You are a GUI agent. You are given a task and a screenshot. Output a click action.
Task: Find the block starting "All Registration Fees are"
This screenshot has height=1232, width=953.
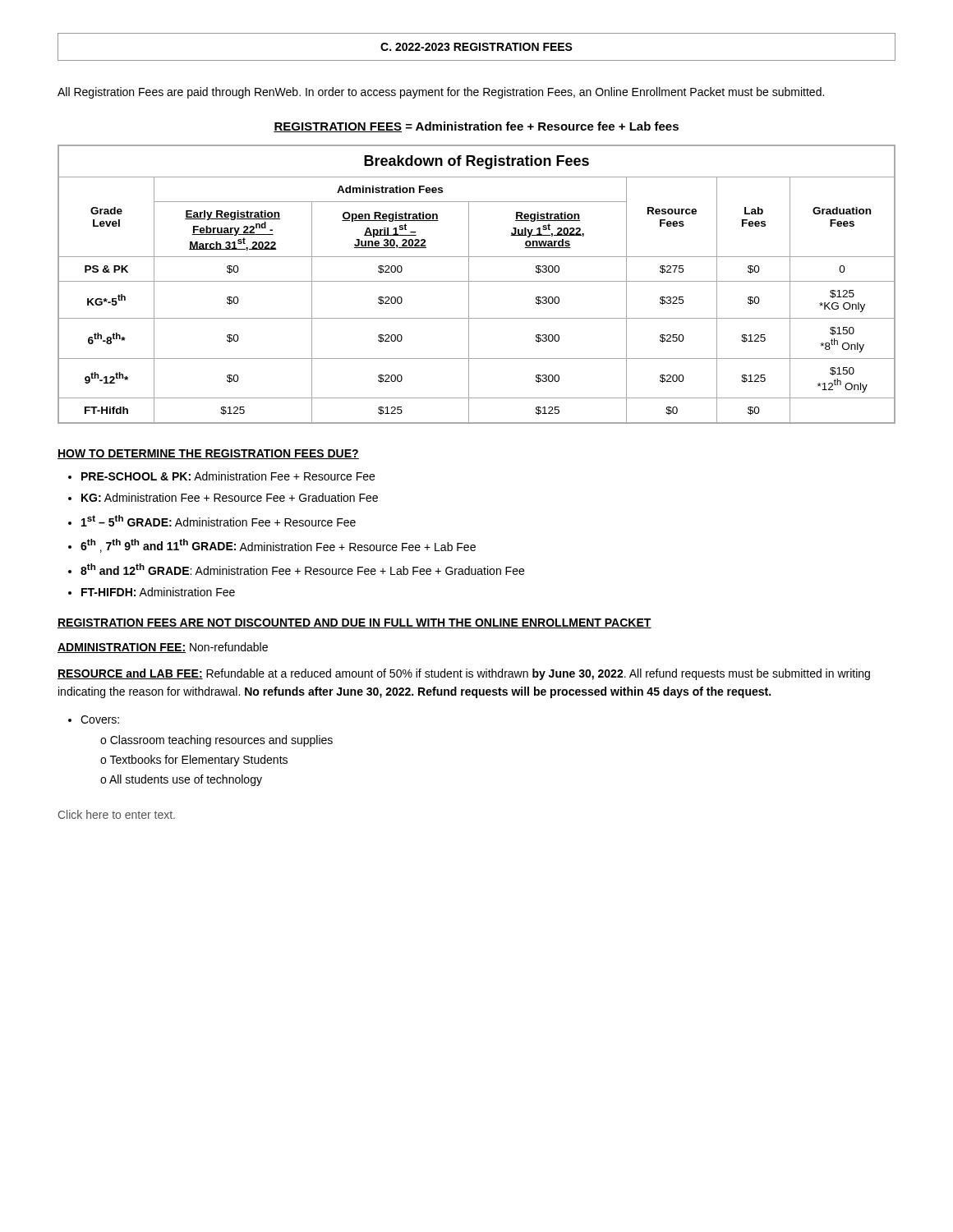tap(441, 92)
